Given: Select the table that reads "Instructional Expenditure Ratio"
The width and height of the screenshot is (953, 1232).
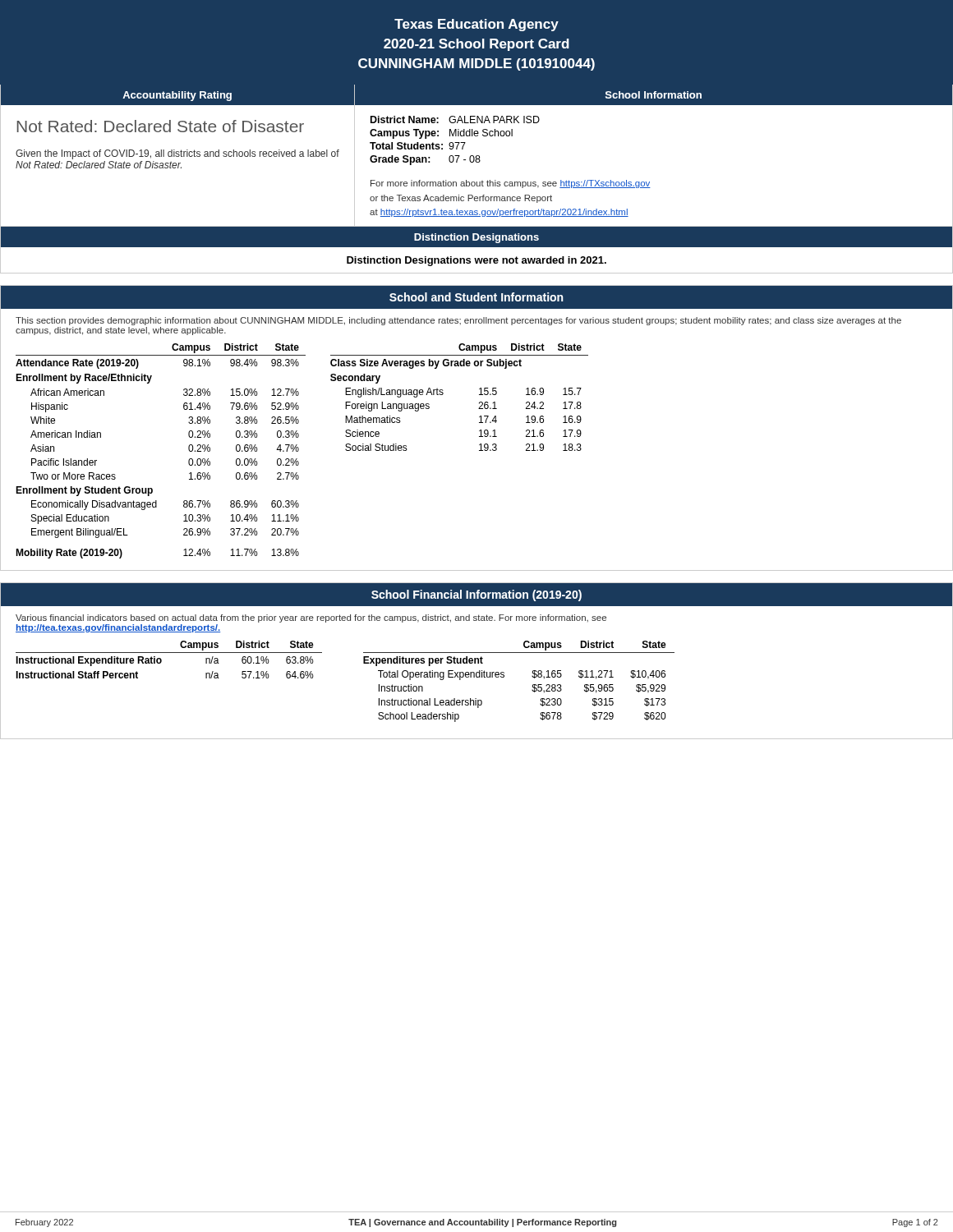Looking at the screenshot, I should point(169,680).
